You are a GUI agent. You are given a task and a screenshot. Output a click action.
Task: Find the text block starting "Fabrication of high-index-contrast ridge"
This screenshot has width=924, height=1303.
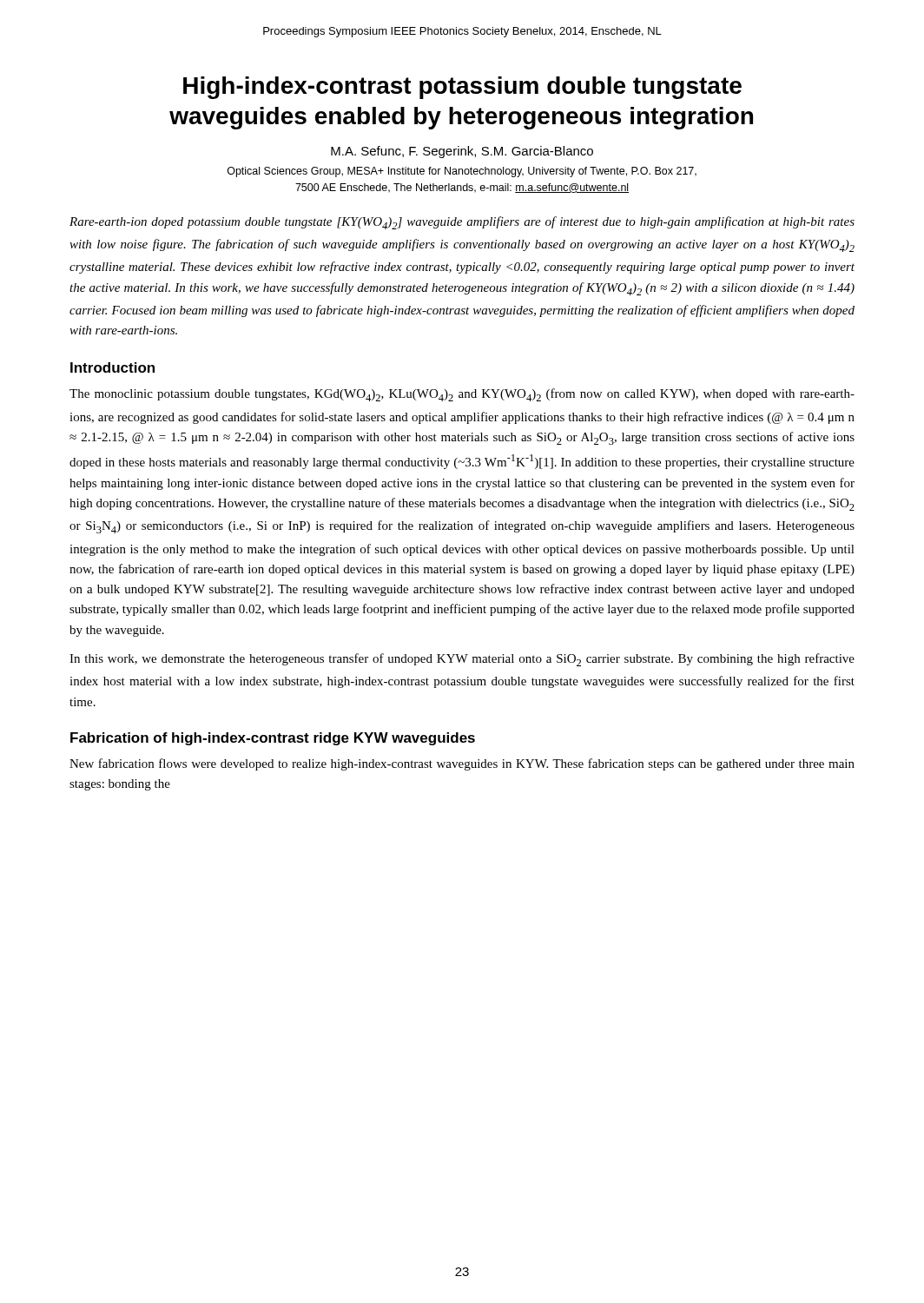(272, 738)
